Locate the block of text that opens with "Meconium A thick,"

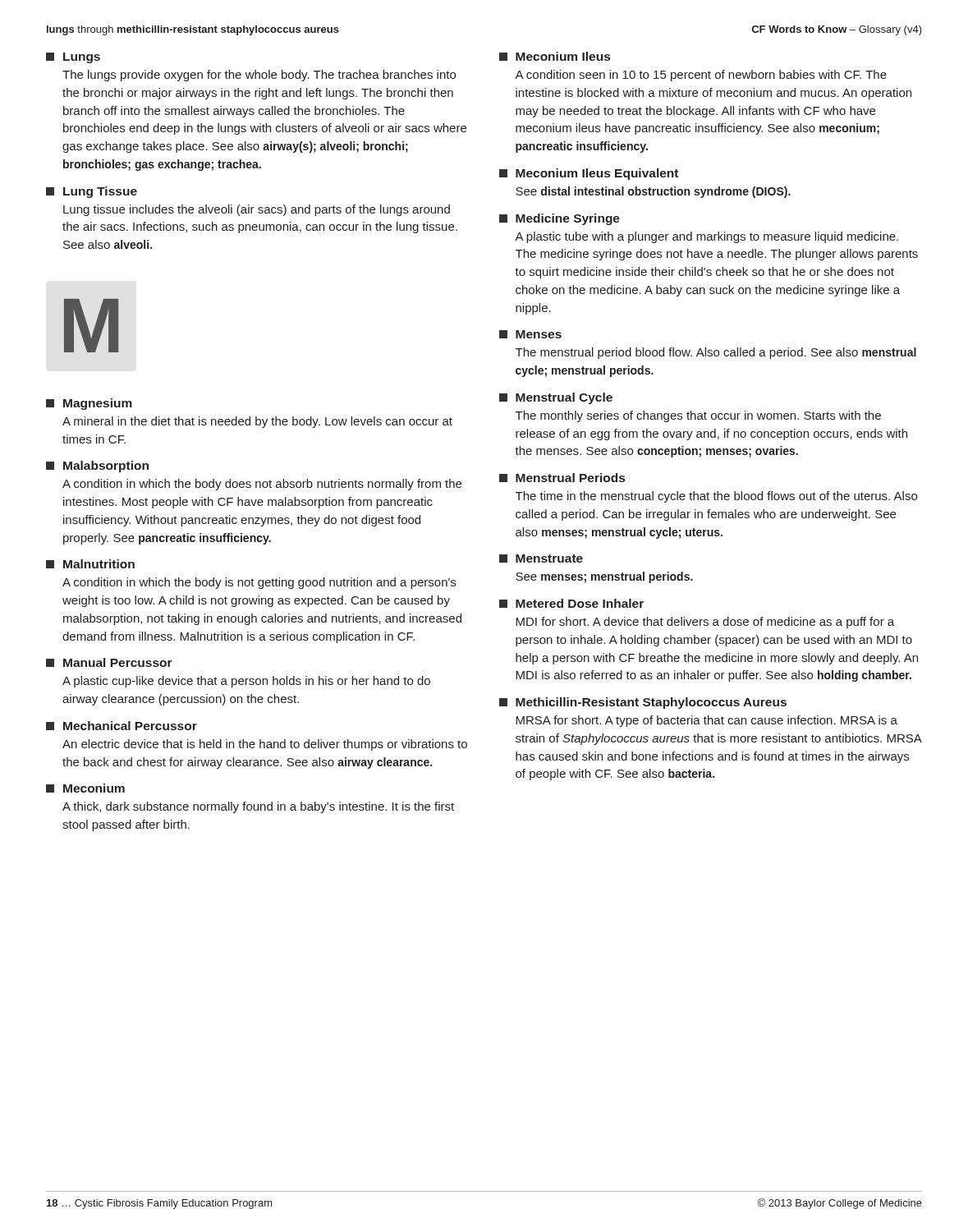[x=258, y=807]
